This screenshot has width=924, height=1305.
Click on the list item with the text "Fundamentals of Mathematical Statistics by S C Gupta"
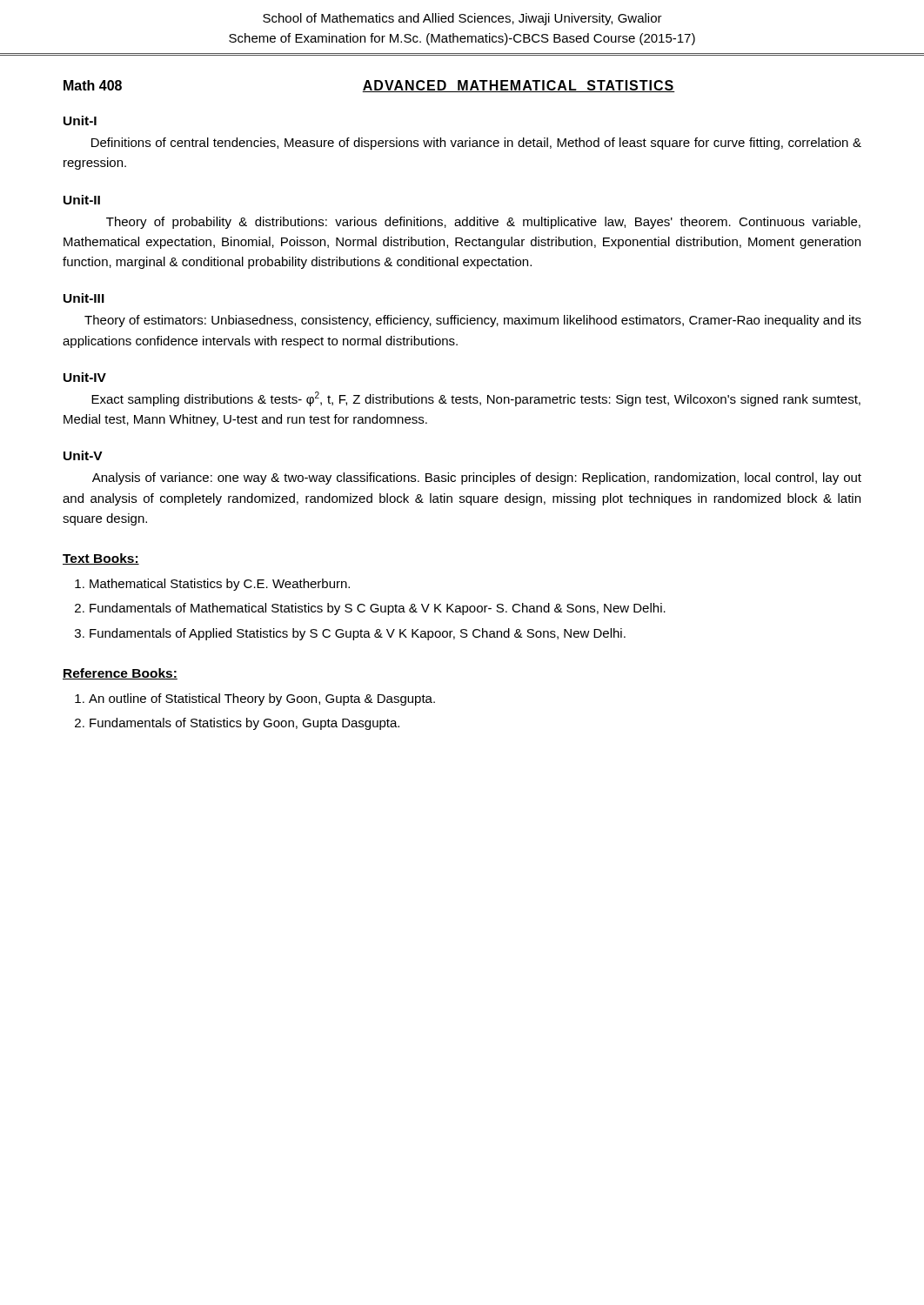tap(377, 608)
